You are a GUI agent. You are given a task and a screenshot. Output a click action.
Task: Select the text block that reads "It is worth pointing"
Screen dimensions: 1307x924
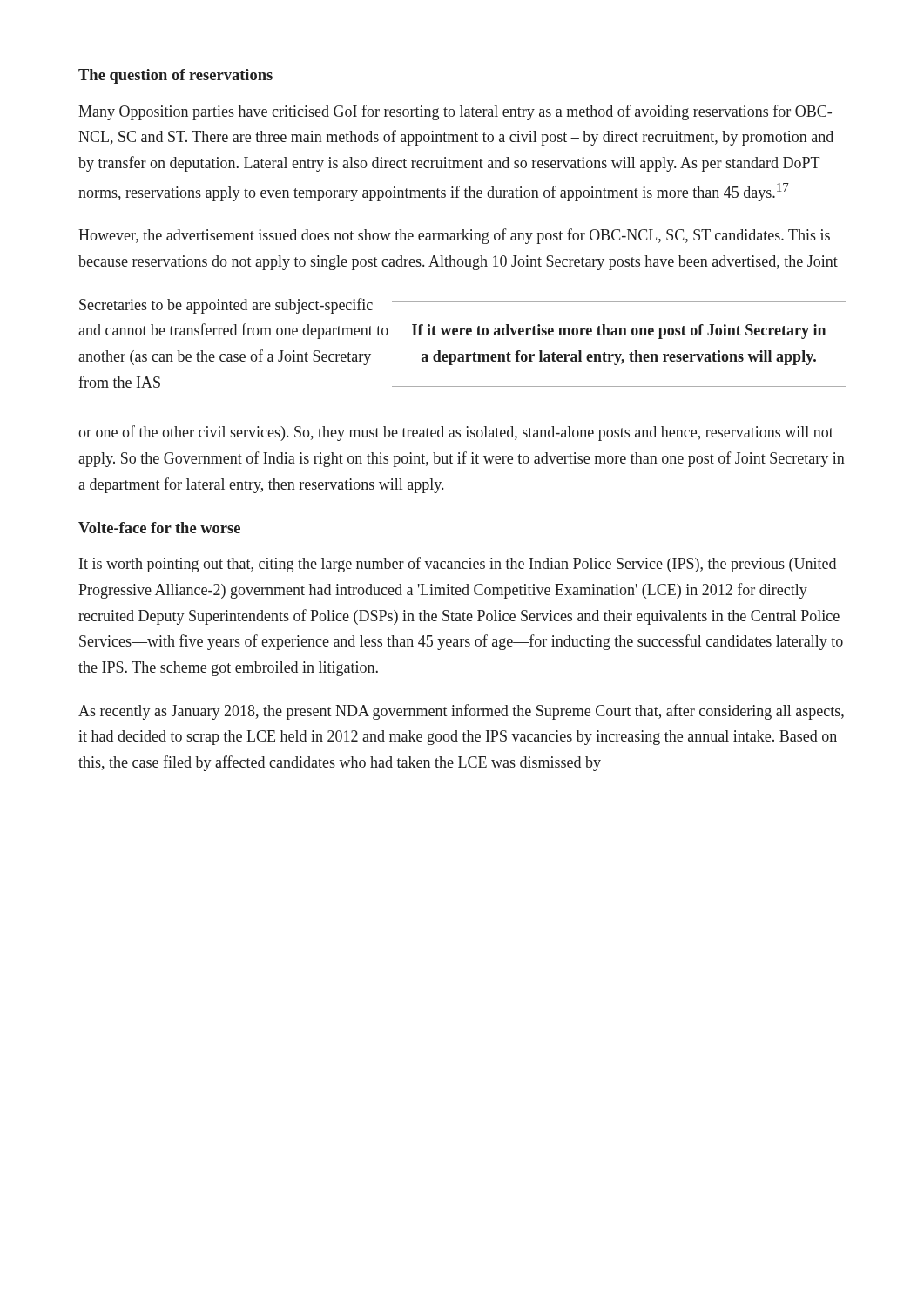coord(461,616)
